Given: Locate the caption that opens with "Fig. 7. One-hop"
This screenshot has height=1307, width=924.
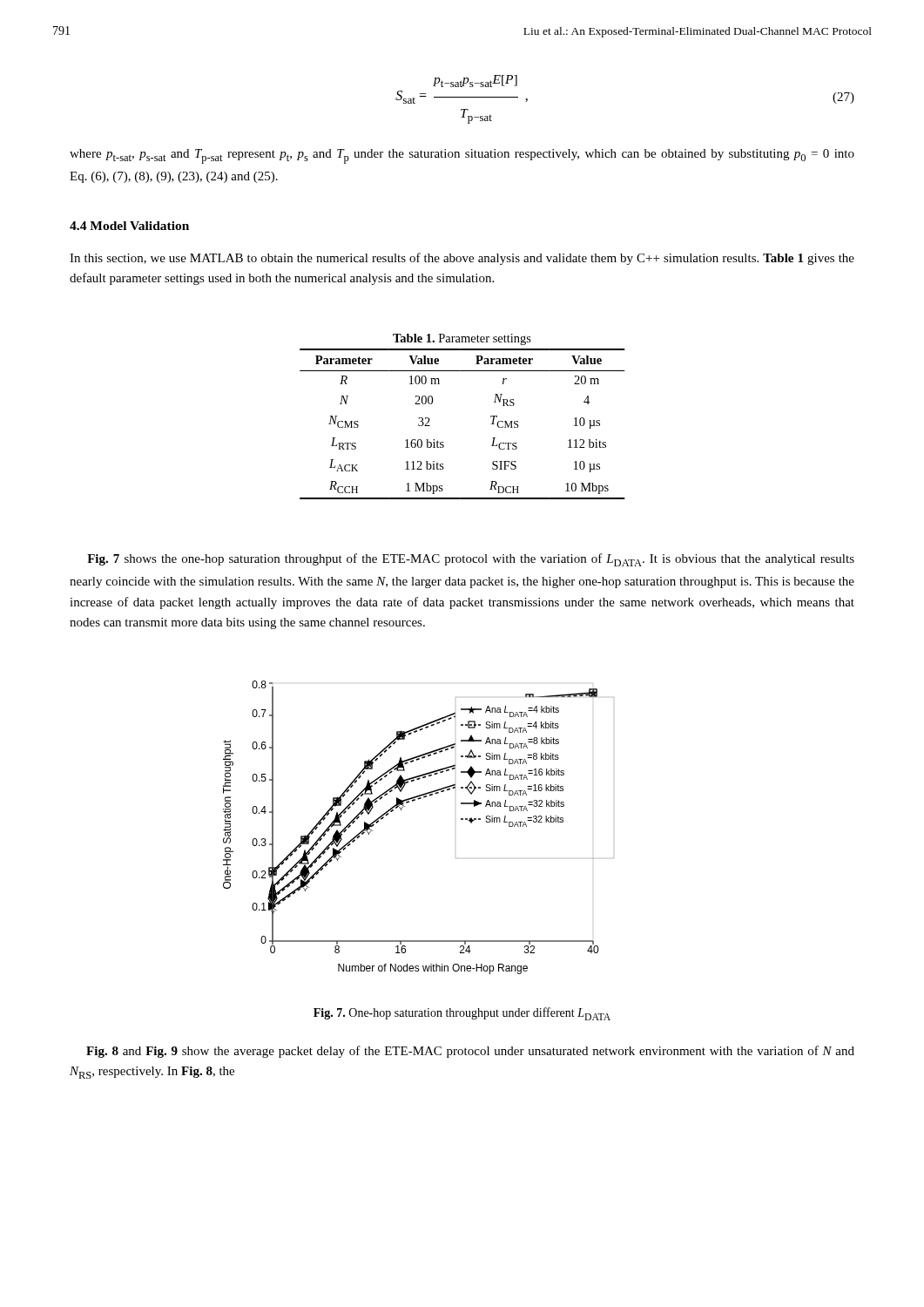Looking at the screenshot, I should (462, 1015).
